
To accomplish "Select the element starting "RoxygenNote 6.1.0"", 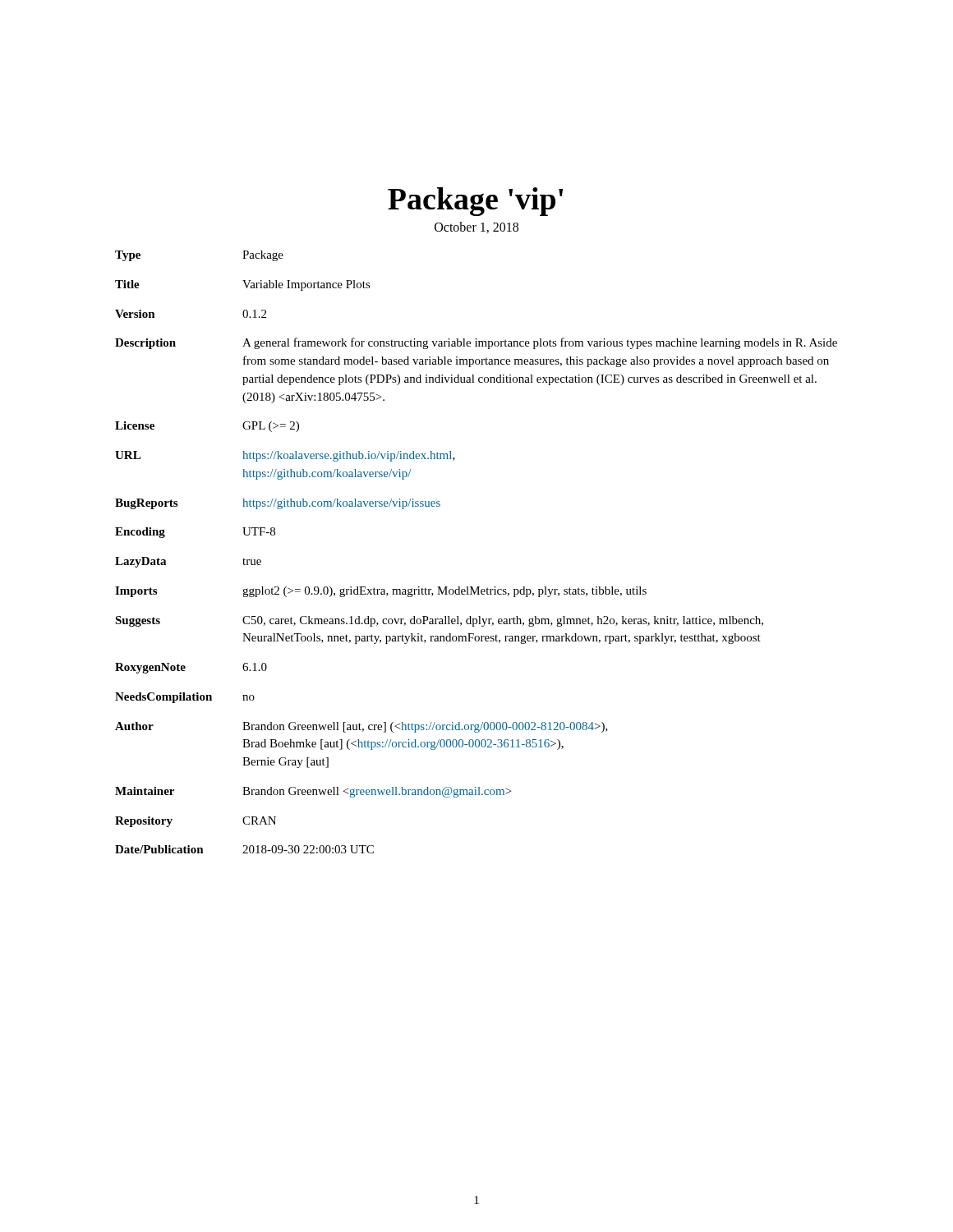I will (134, 667).
